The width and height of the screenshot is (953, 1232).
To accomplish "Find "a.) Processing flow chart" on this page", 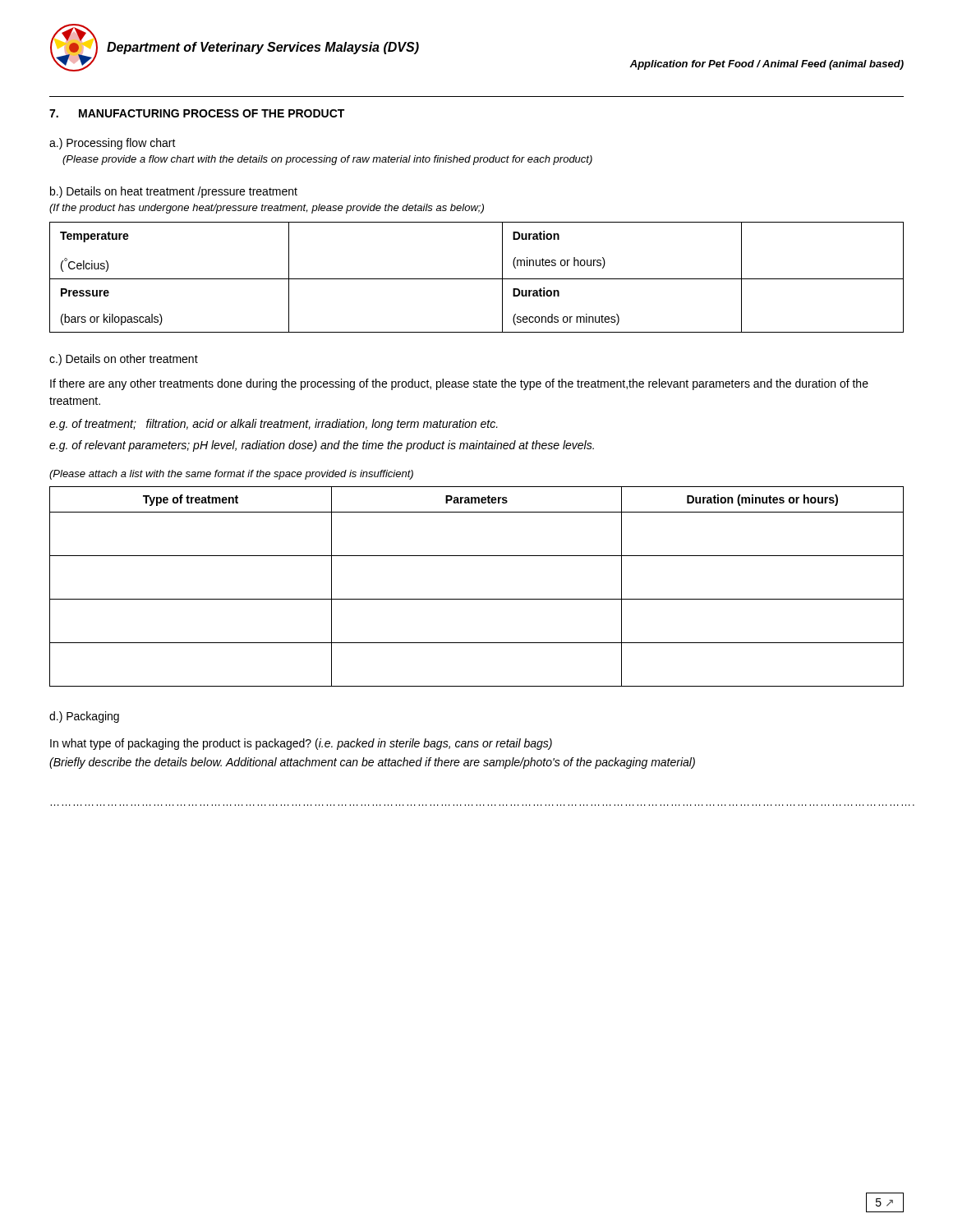I will click(112, 143).
